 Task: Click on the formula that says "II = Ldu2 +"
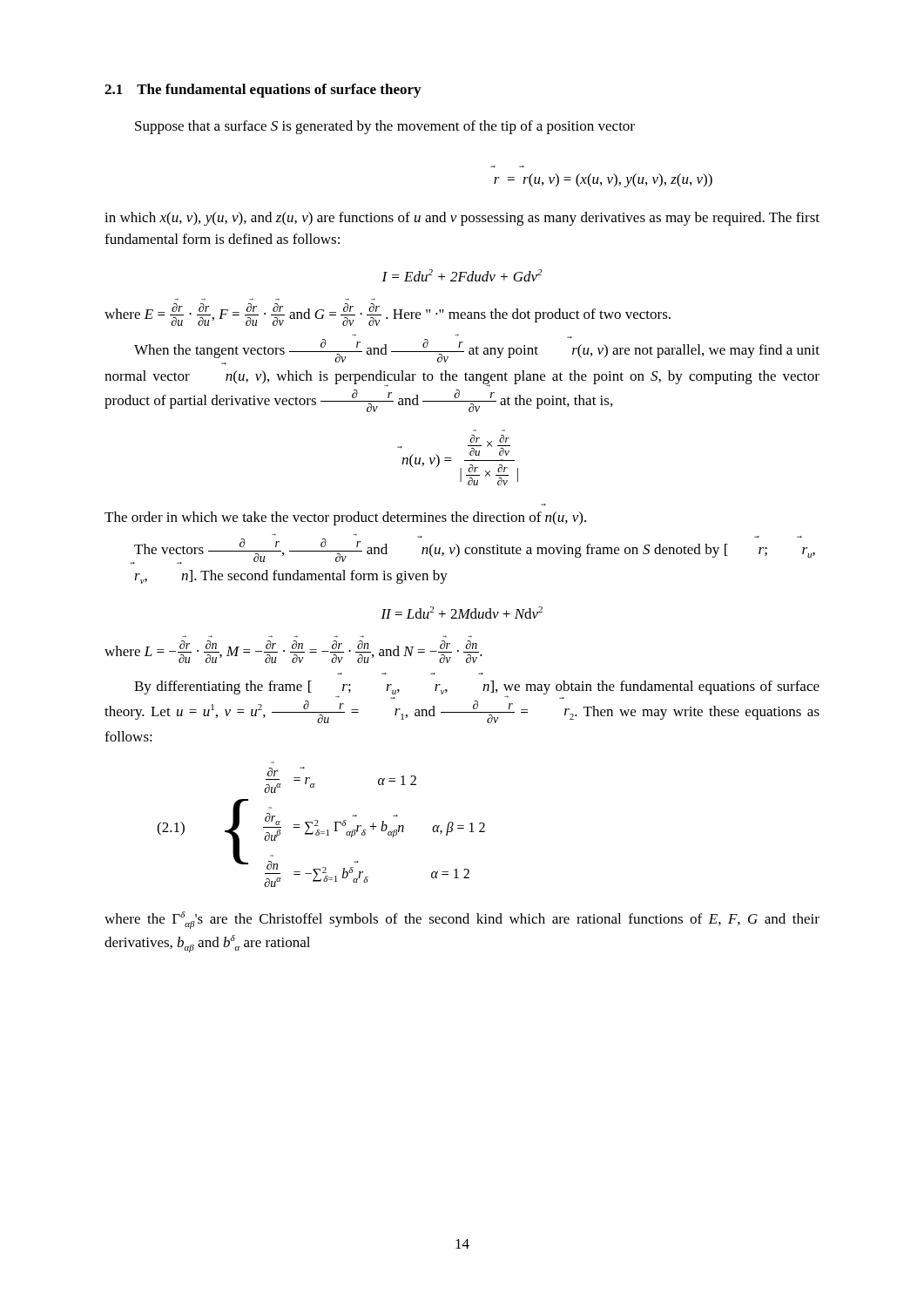462,613
